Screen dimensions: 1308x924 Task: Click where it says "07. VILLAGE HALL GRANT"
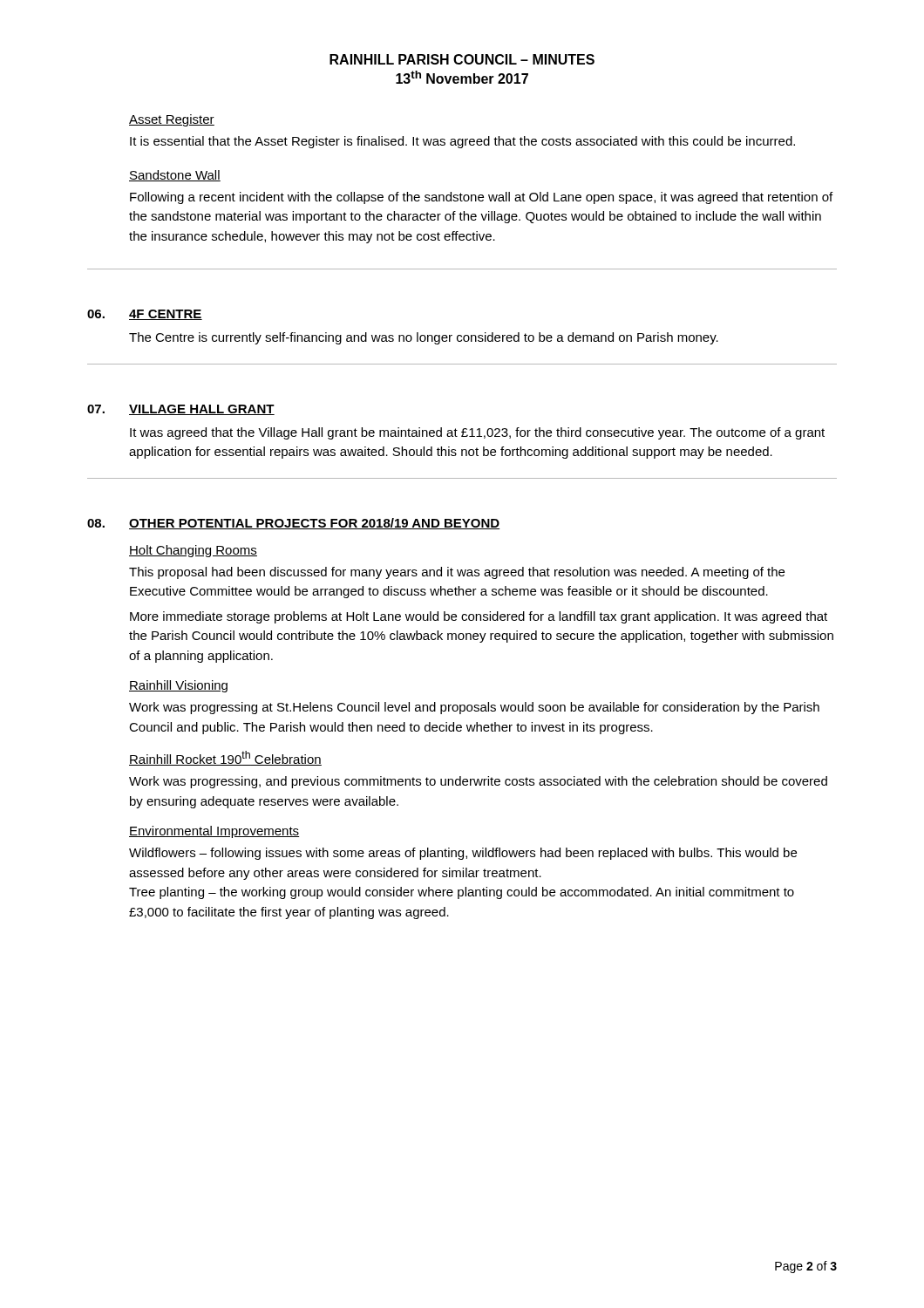coord(181,408)
